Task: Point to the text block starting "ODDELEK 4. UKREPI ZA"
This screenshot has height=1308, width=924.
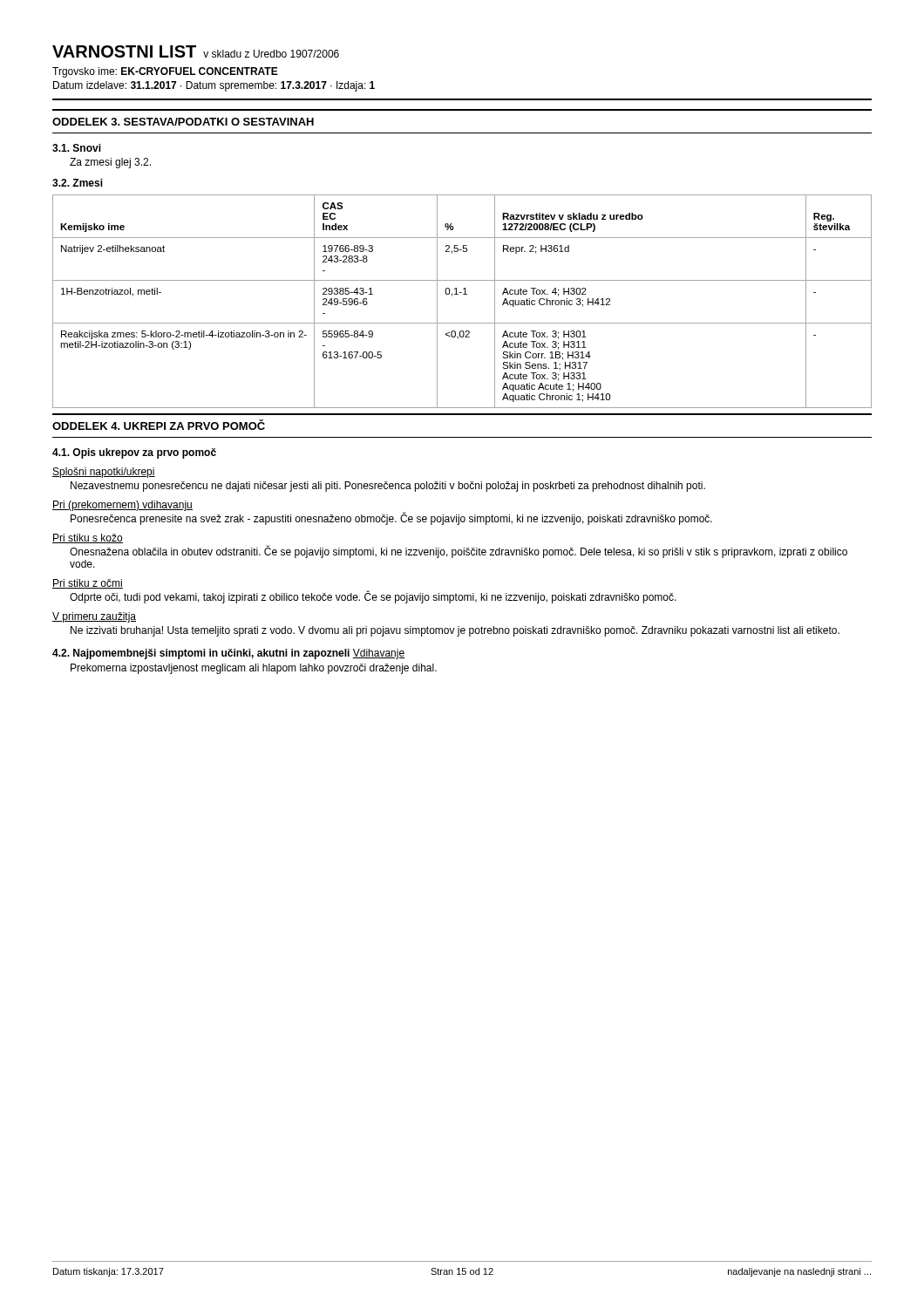Action: (x=159, y=426)
